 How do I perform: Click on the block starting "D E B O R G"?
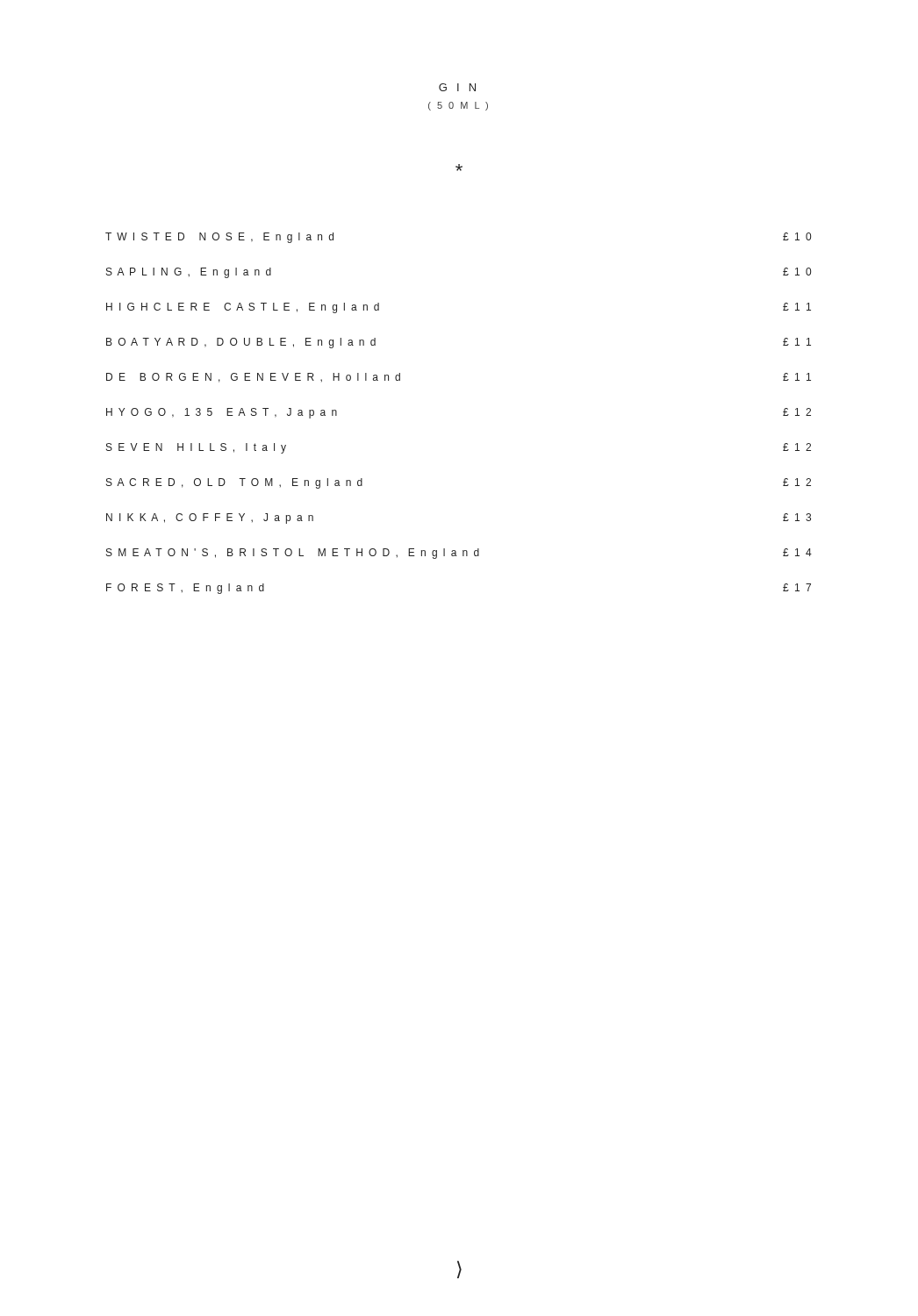click(x=111, y=379)
